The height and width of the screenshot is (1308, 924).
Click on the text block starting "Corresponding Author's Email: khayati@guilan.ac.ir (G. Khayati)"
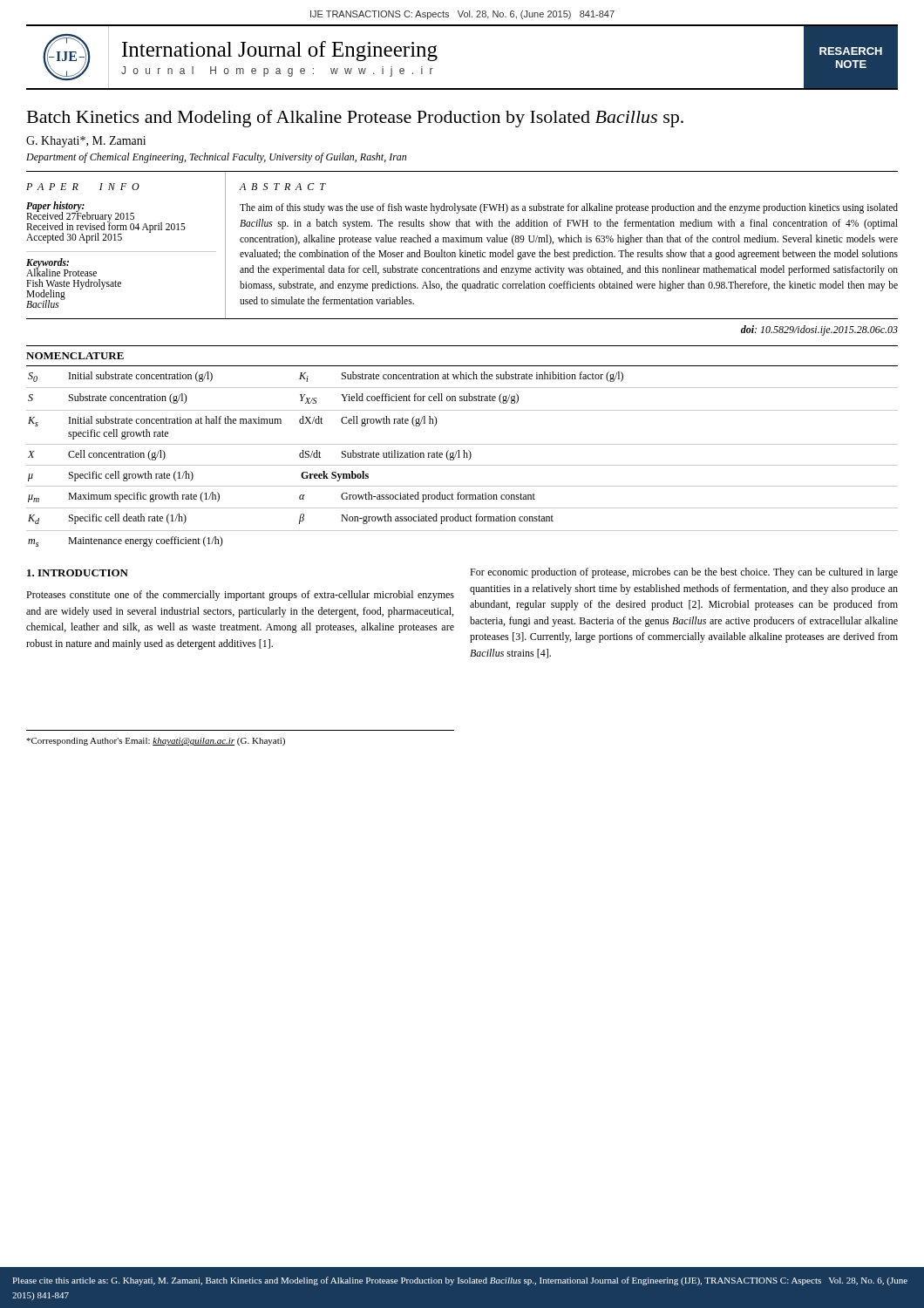156,741
